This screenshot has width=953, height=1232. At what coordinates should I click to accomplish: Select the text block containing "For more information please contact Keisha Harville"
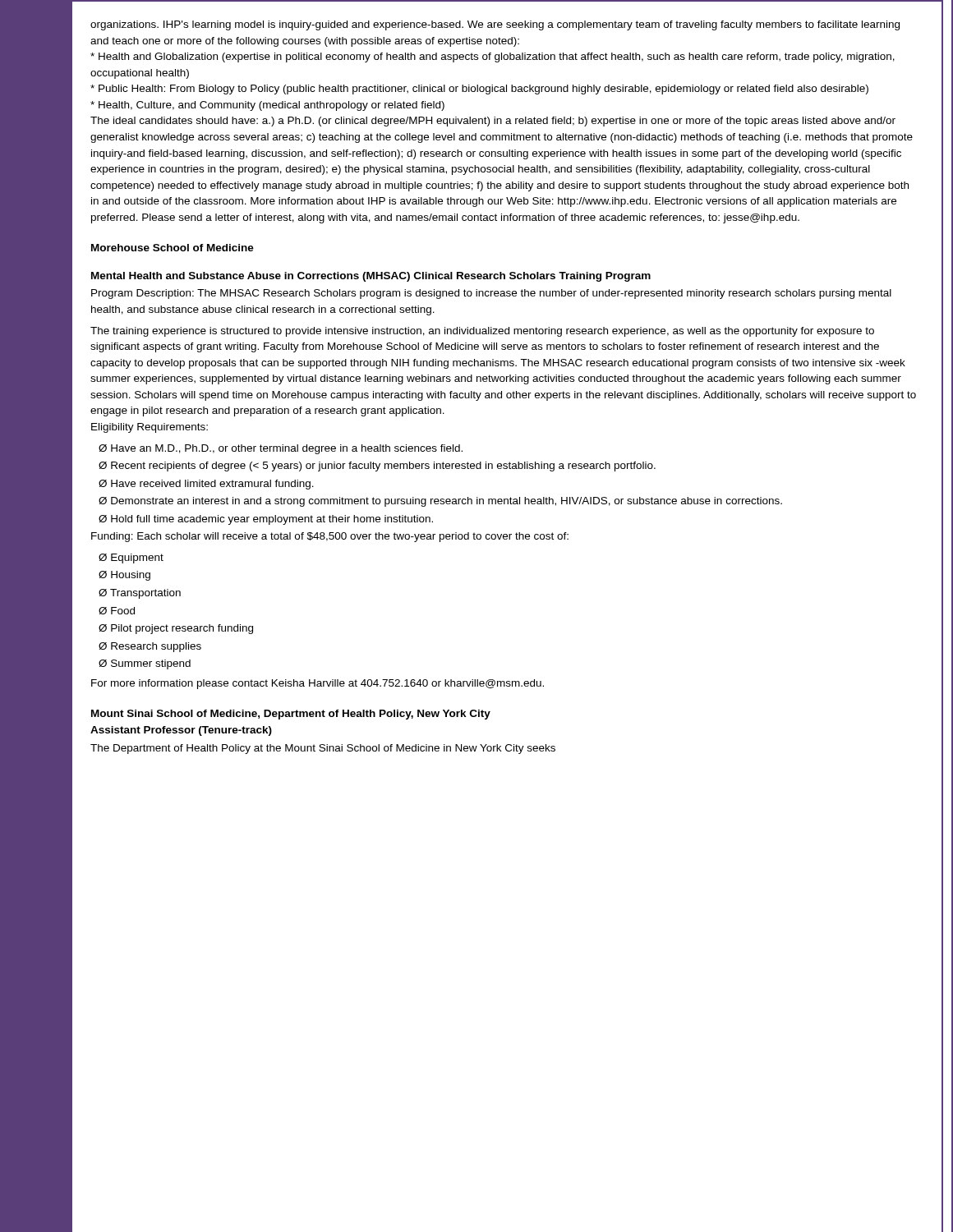pyautogui.click(x=318, y=683)
